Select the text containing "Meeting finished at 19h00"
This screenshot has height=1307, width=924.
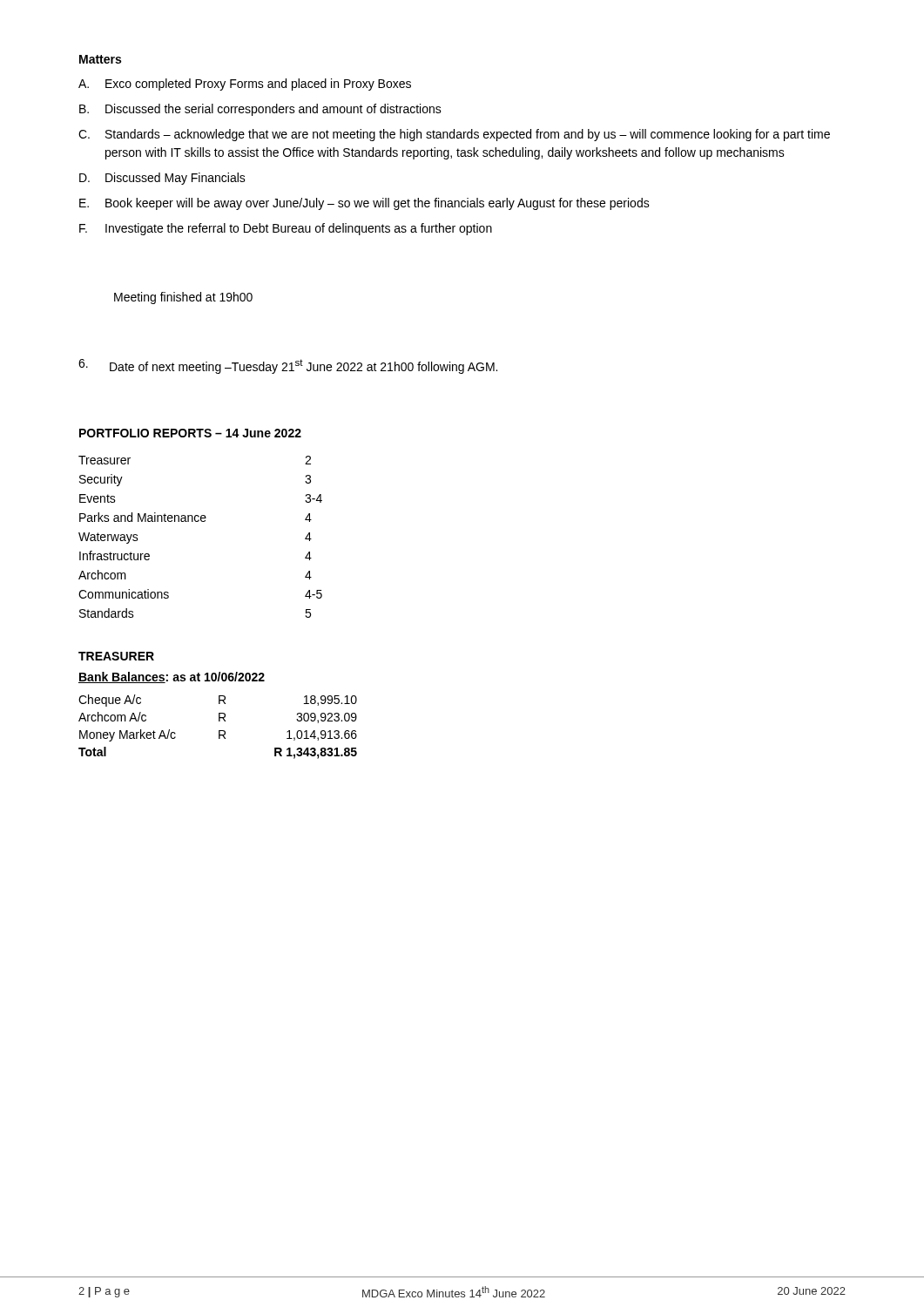point(183,297)
